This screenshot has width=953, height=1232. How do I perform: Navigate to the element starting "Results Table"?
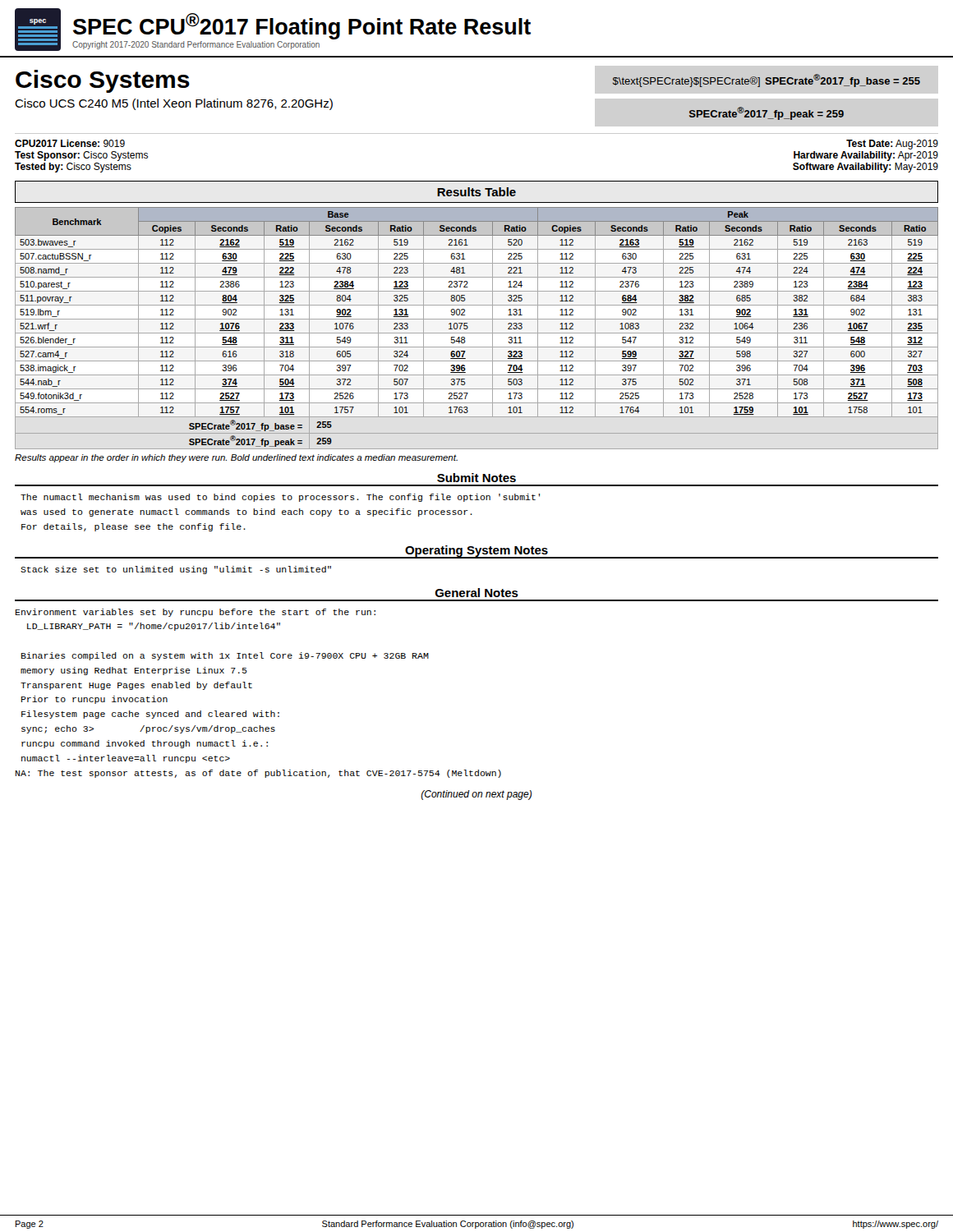coord(476,192)
